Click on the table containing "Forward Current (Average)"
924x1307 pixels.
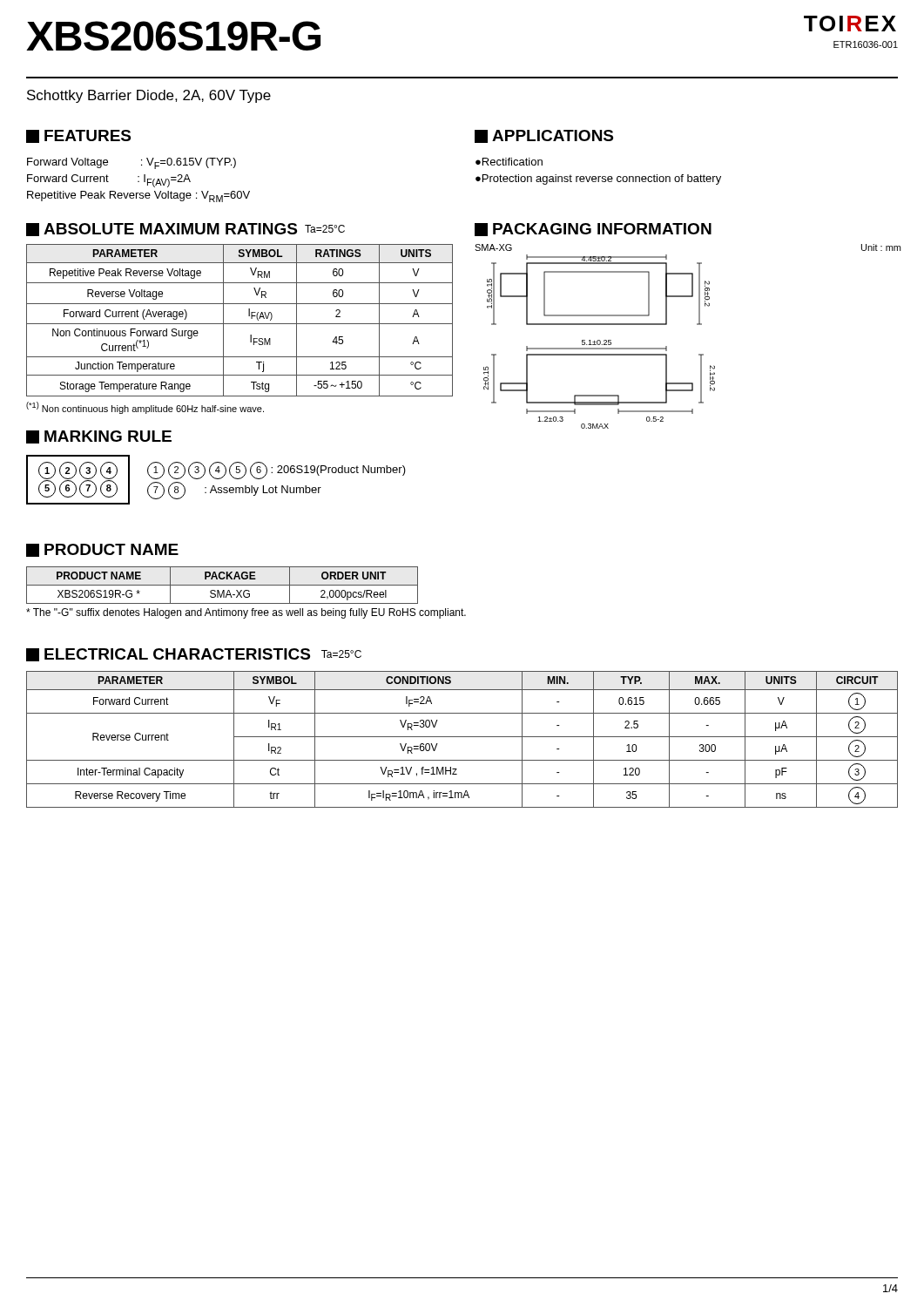click(x=240, y=320)
